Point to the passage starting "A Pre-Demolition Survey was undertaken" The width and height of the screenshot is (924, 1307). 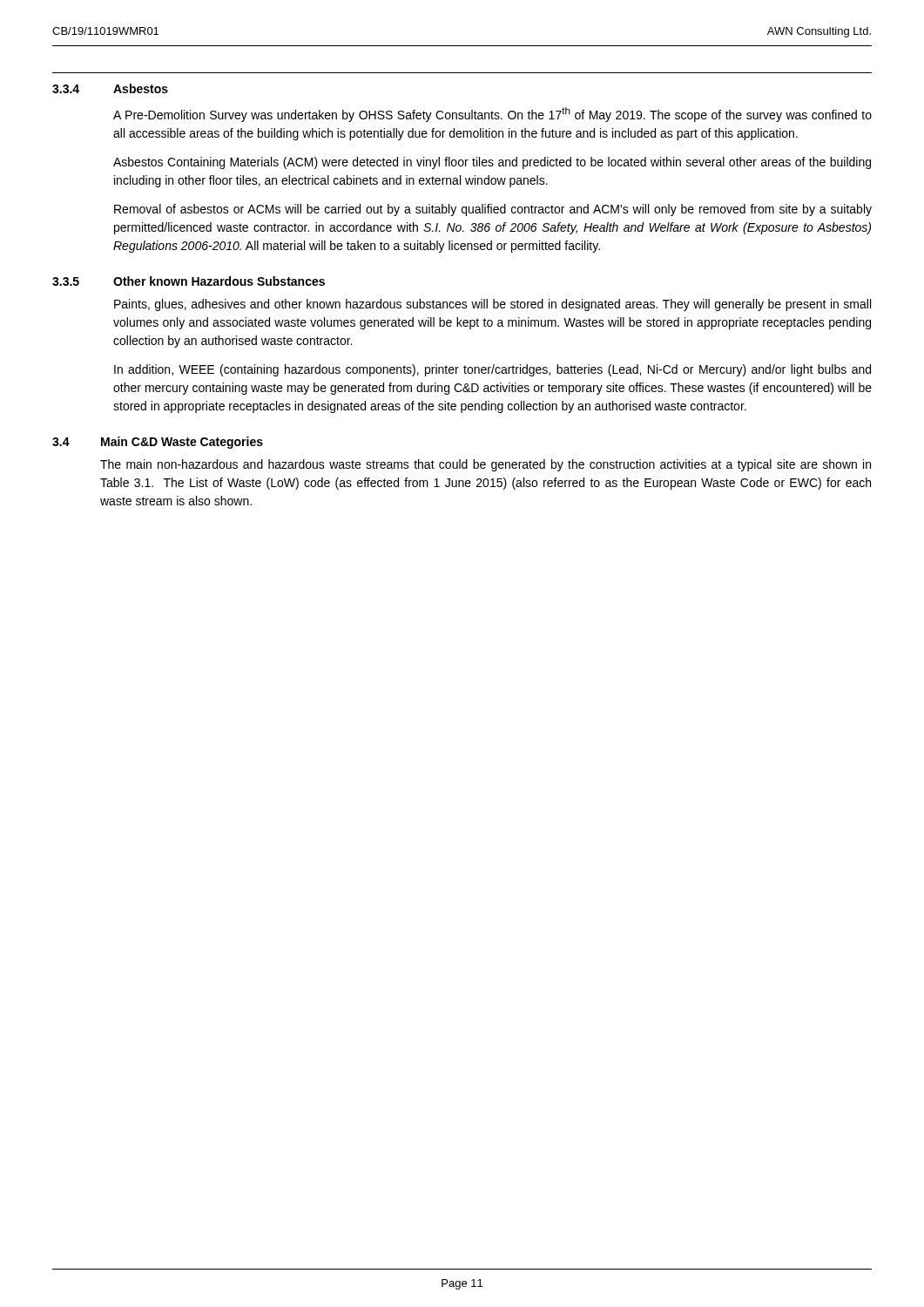(x=492, y=122)
